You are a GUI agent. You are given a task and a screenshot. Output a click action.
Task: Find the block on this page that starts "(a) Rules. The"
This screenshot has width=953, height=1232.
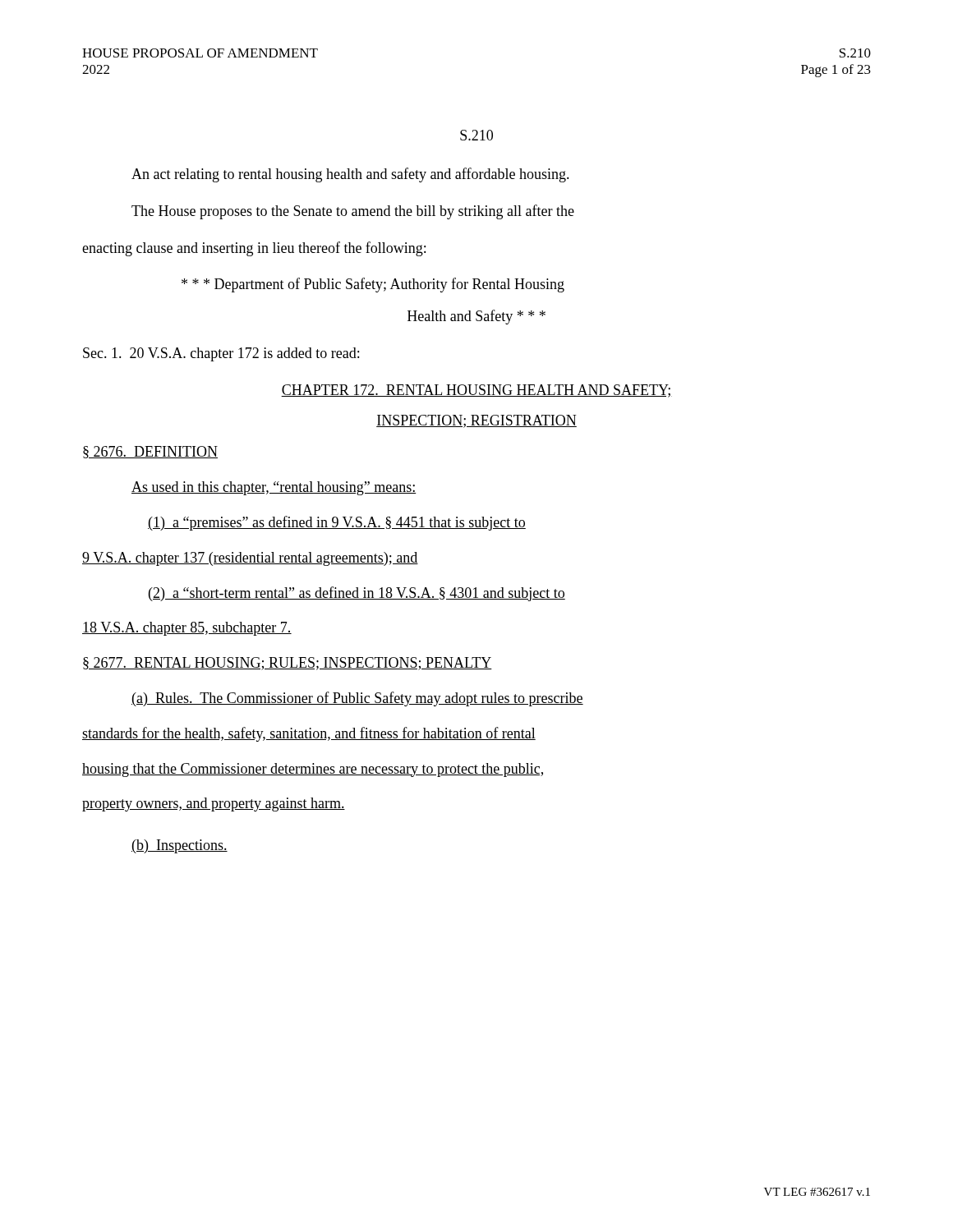357,698
